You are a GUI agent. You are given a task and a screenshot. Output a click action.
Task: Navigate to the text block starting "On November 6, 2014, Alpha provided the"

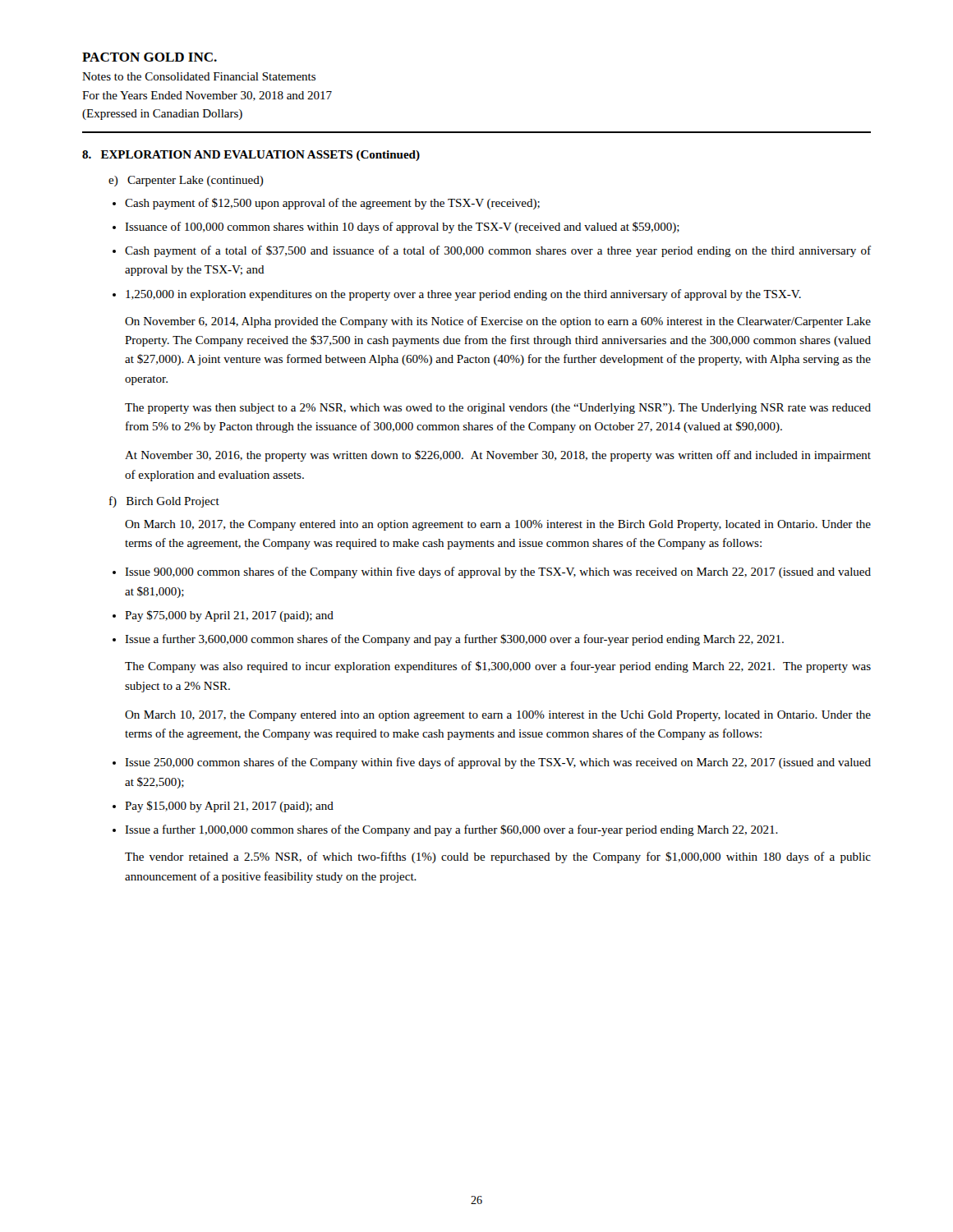point(498,350)
